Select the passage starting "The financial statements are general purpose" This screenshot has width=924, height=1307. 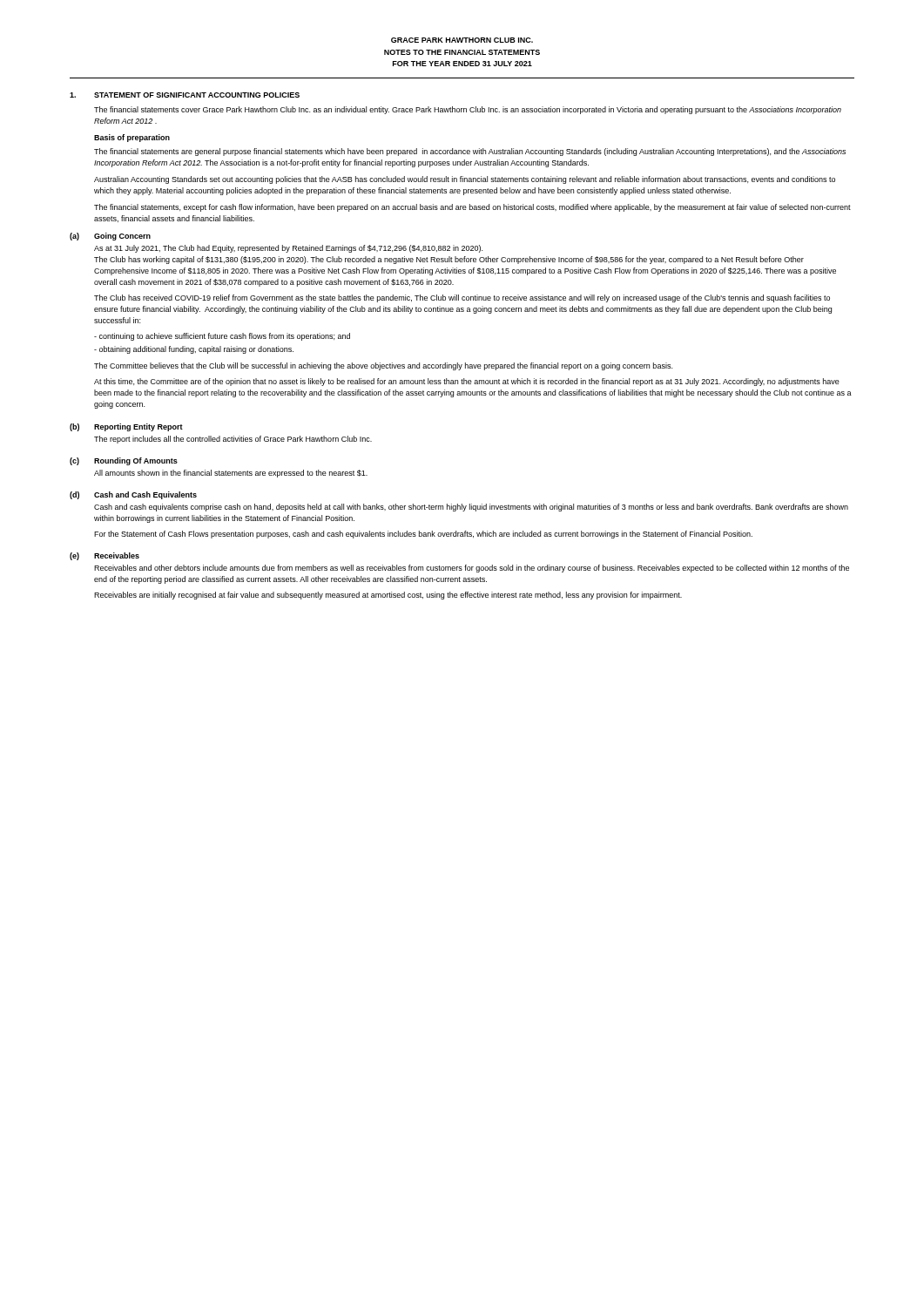(x=470, y=157)
